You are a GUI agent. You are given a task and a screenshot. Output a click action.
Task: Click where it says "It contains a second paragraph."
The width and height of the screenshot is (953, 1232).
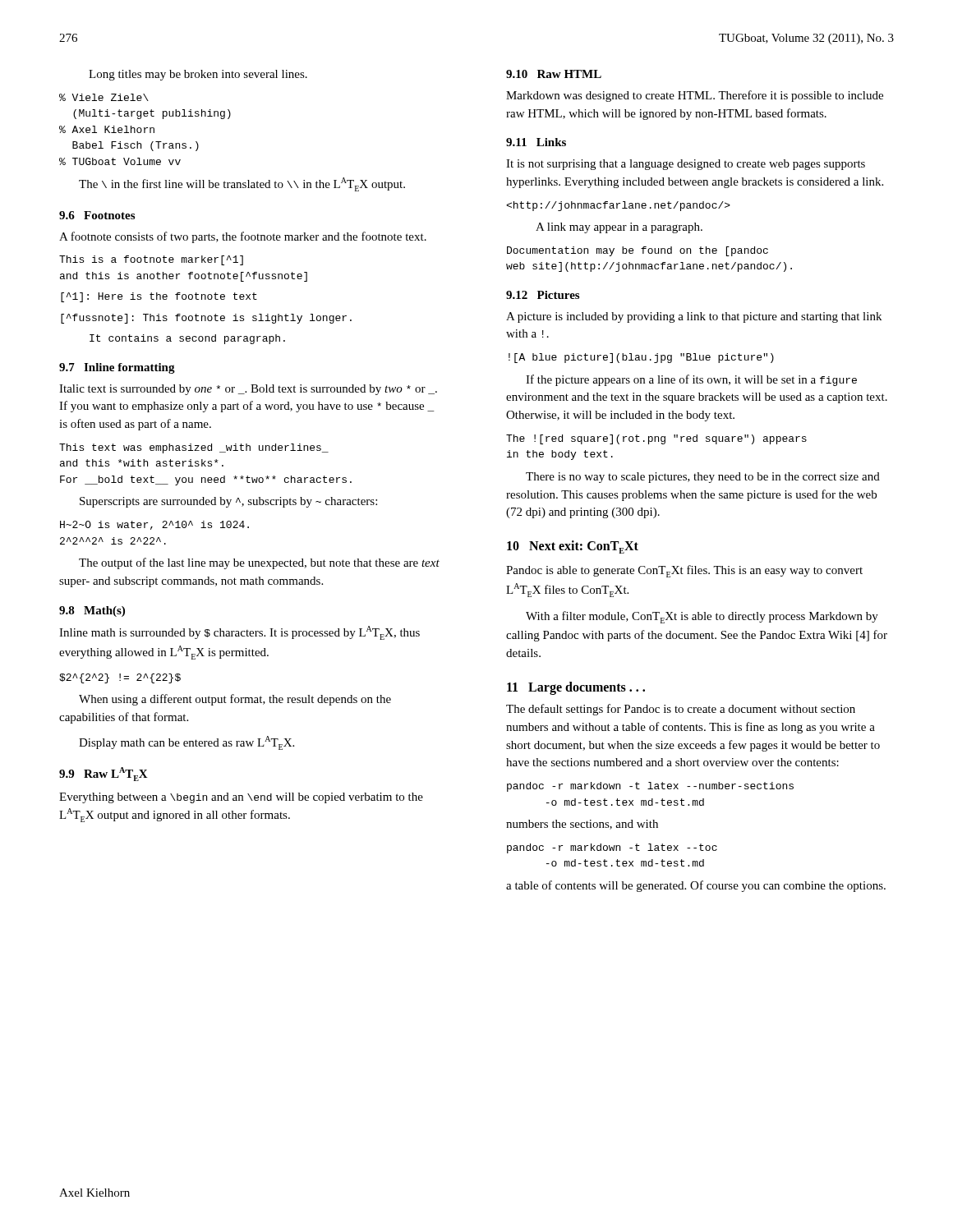tap(188, 339)
